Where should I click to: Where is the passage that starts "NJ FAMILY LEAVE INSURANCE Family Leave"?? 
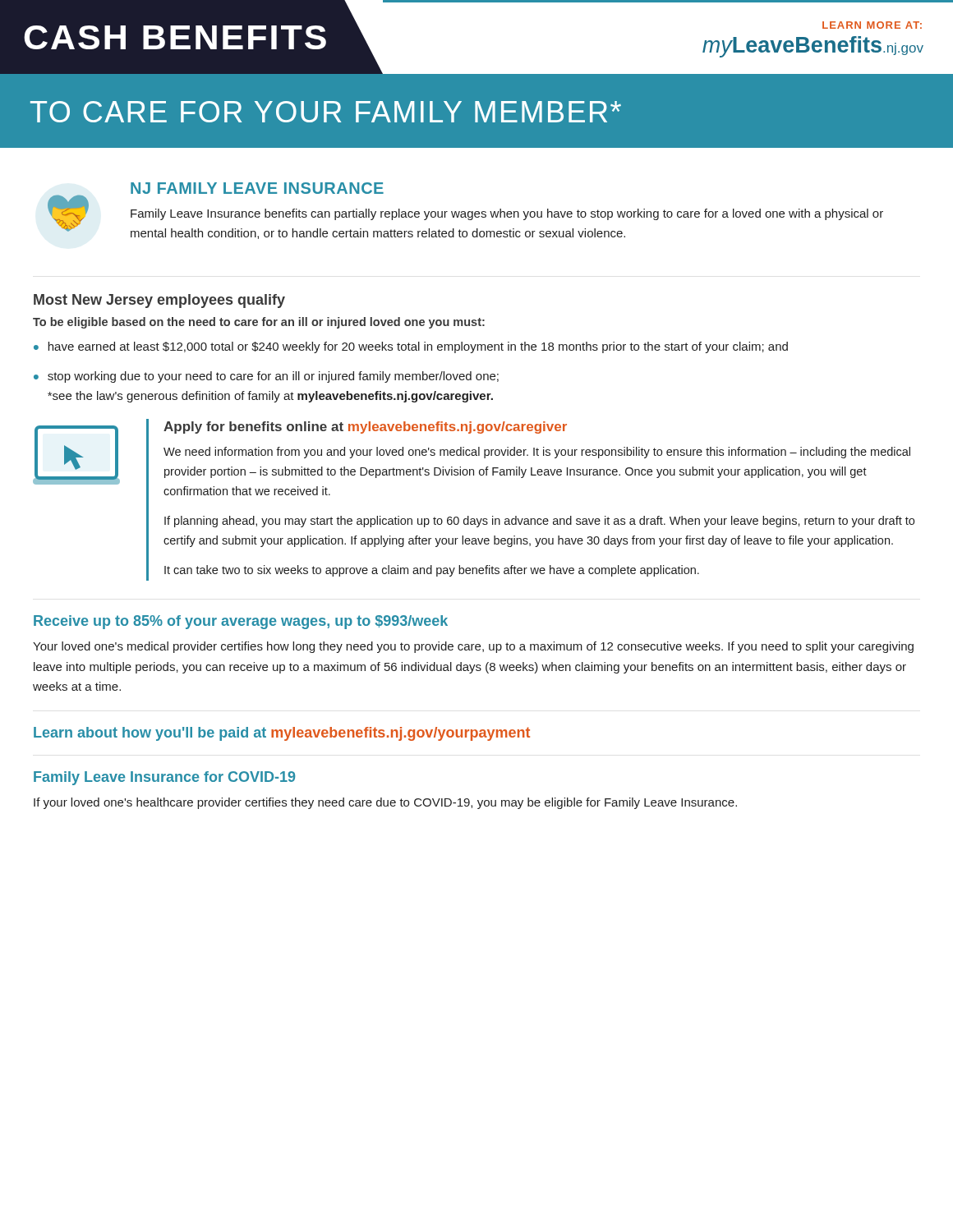[x=525, y=211]
